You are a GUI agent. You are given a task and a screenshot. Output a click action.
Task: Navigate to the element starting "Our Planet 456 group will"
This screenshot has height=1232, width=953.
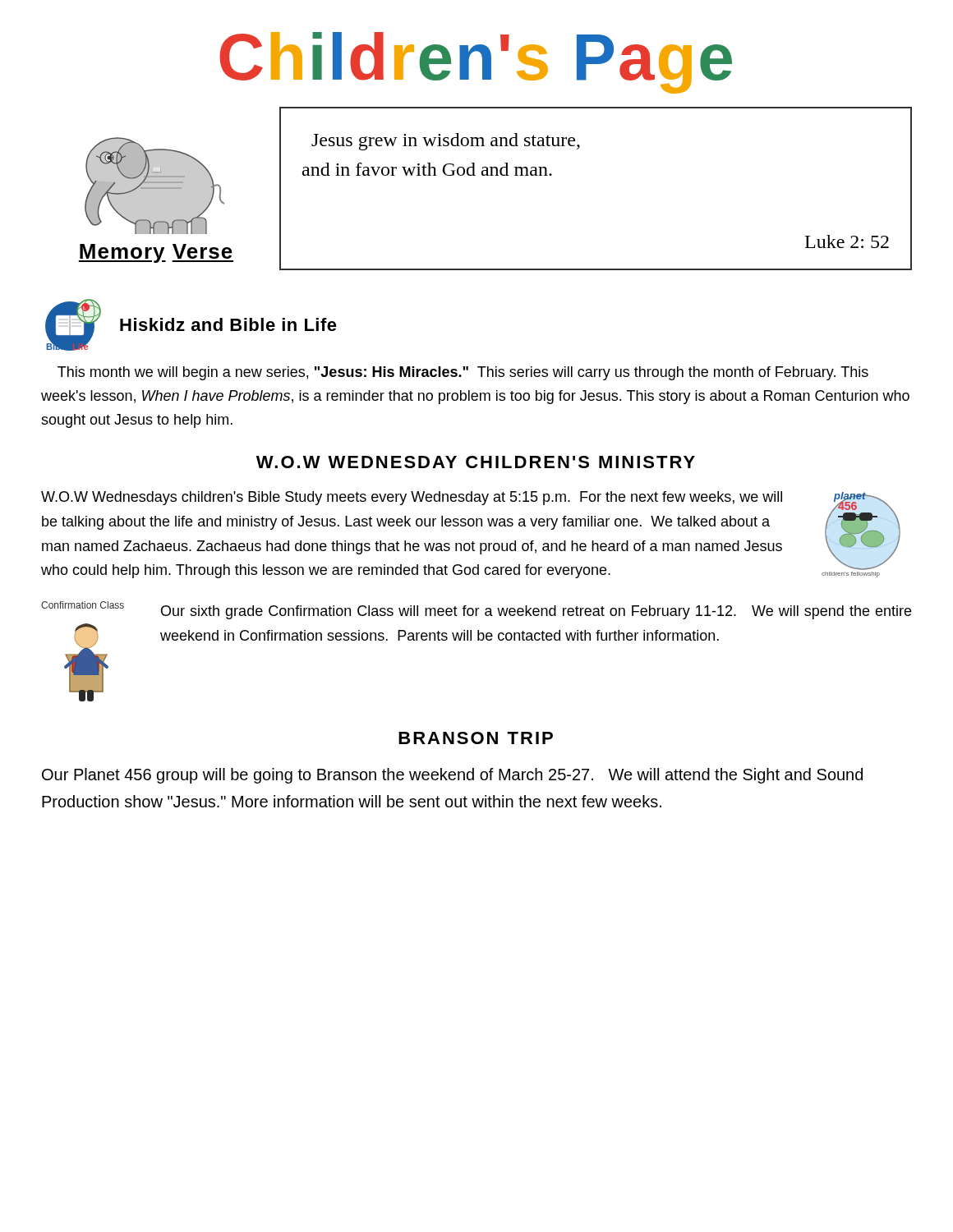tap(452, 788)
